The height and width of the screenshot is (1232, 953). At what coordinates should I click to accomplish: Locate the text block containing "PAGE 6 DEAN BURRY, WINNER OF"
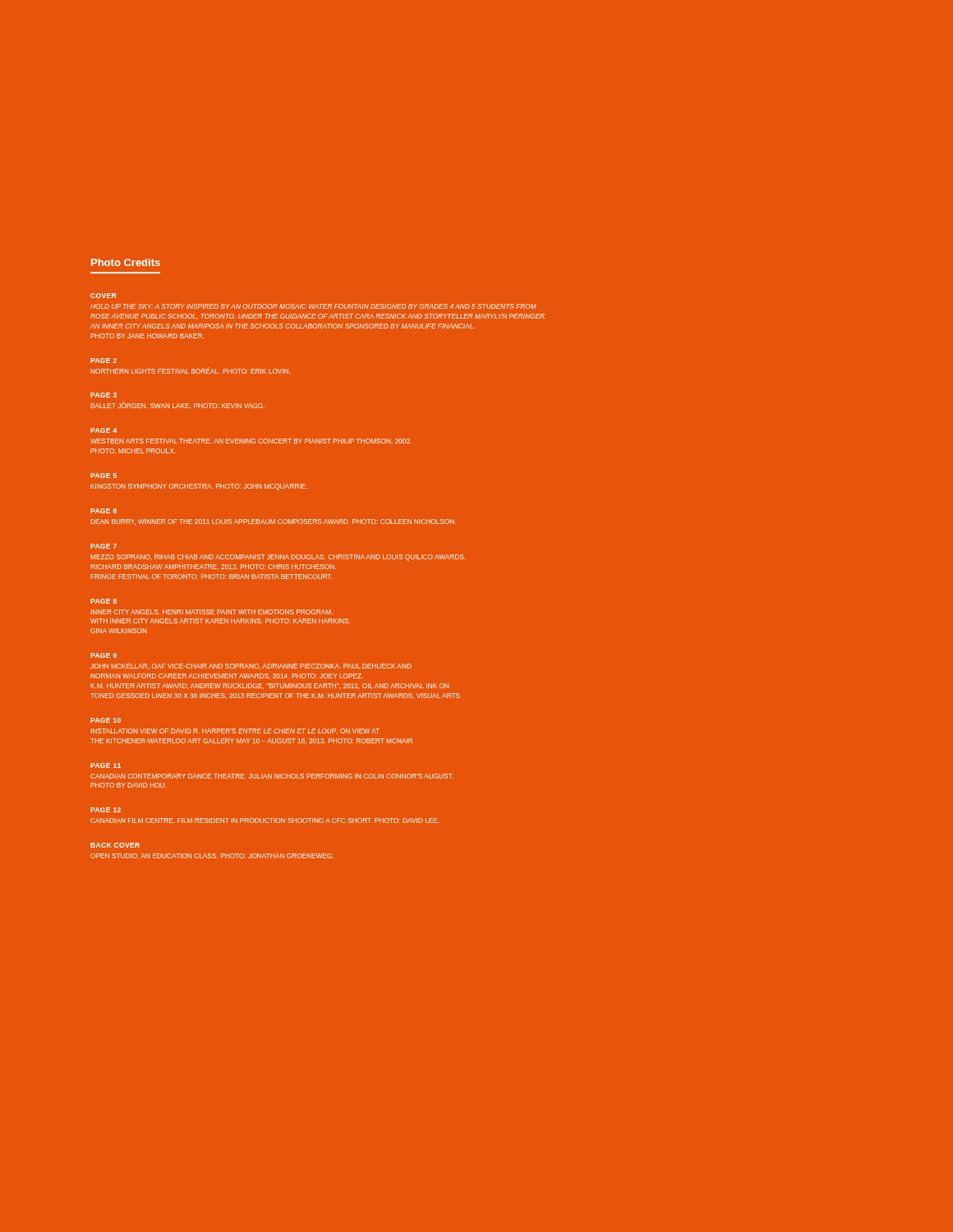(x=320, y=517)
